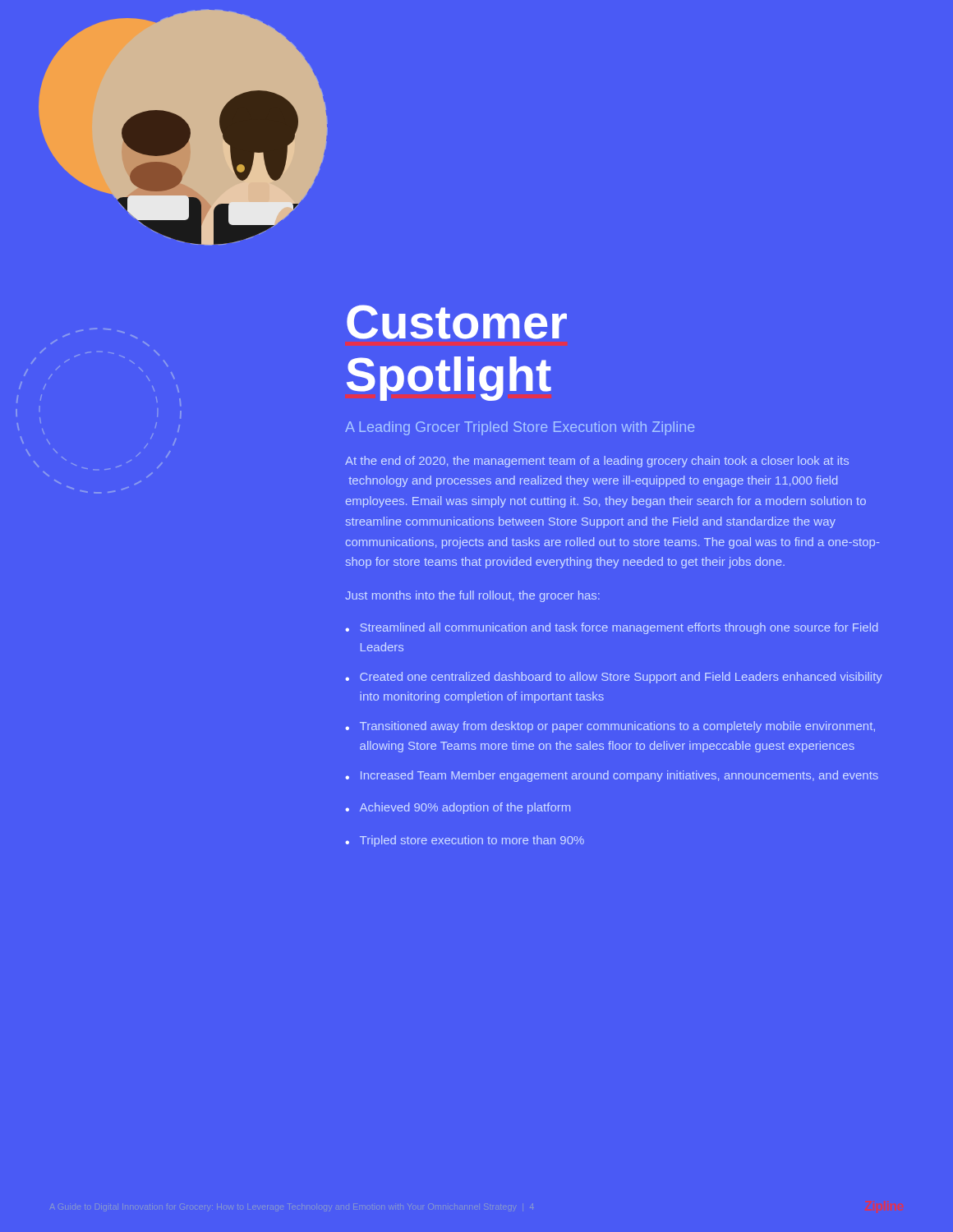953x1232 pixels.
Task: Select the element starting "• Achieved 90% adoption of the platform"
Action: [x=458, y=809]
